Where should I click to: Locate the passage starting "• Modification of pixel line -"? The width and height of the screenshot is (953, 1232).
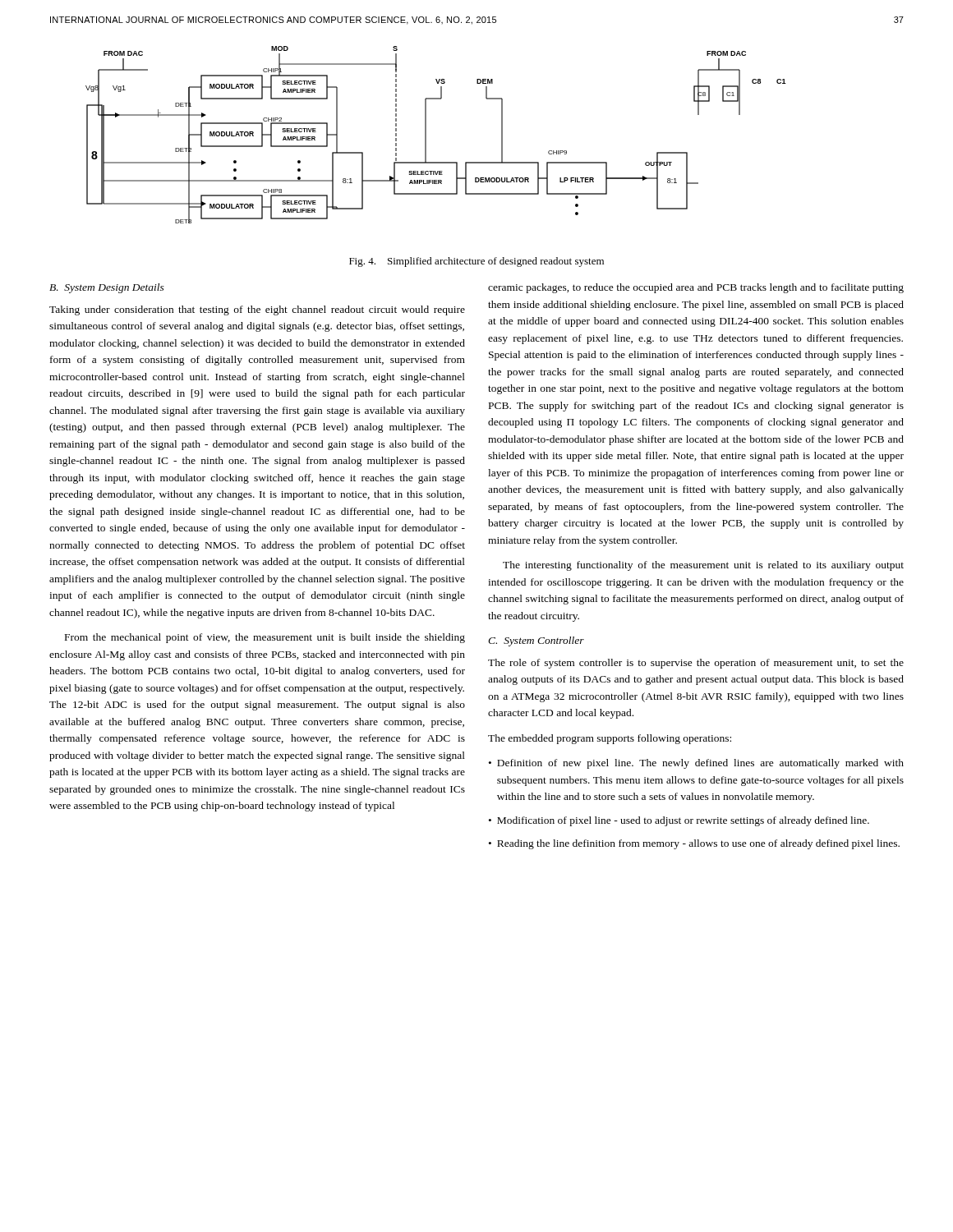click(679, 821)
